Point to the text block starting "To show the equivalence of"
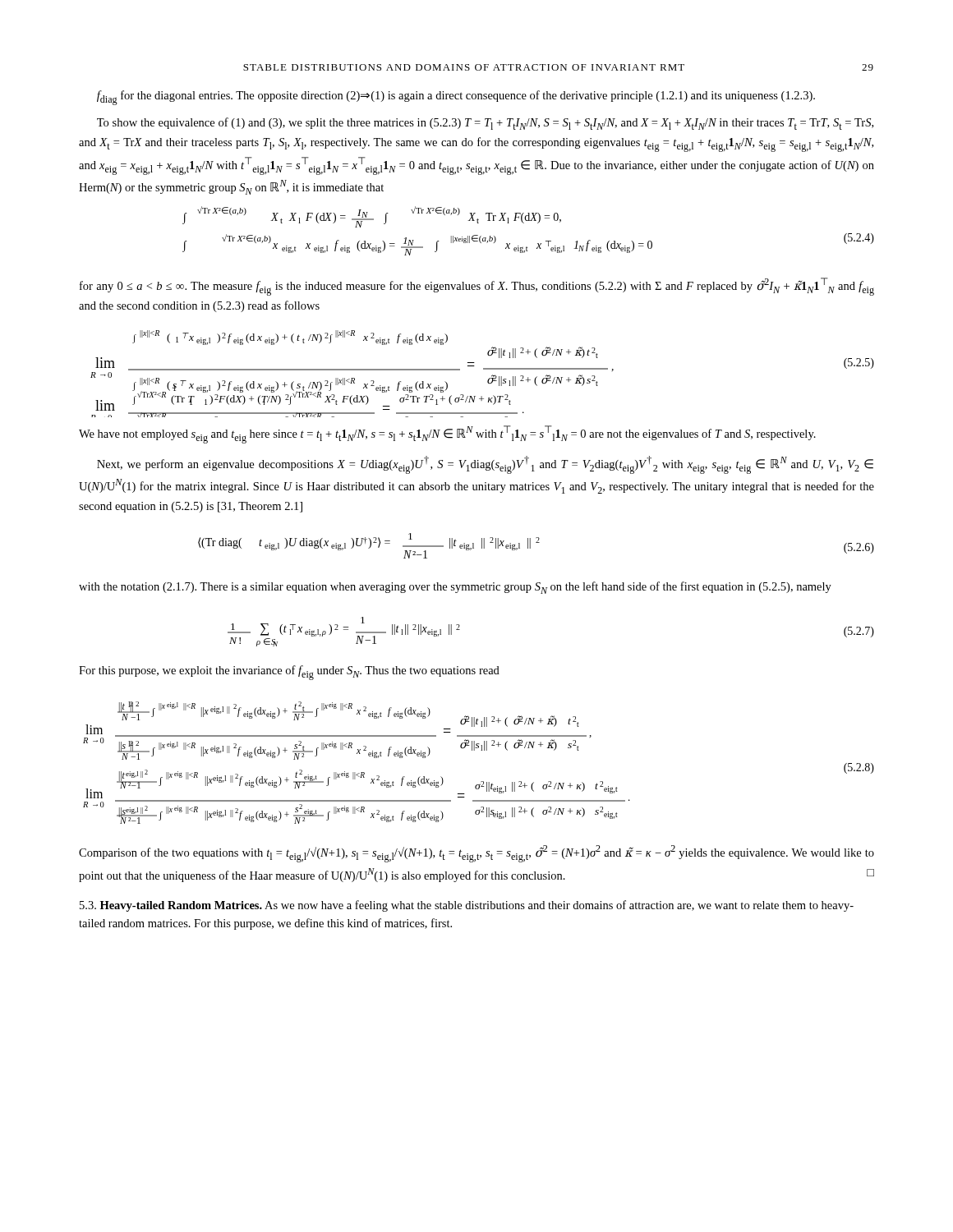 point(476,156)
